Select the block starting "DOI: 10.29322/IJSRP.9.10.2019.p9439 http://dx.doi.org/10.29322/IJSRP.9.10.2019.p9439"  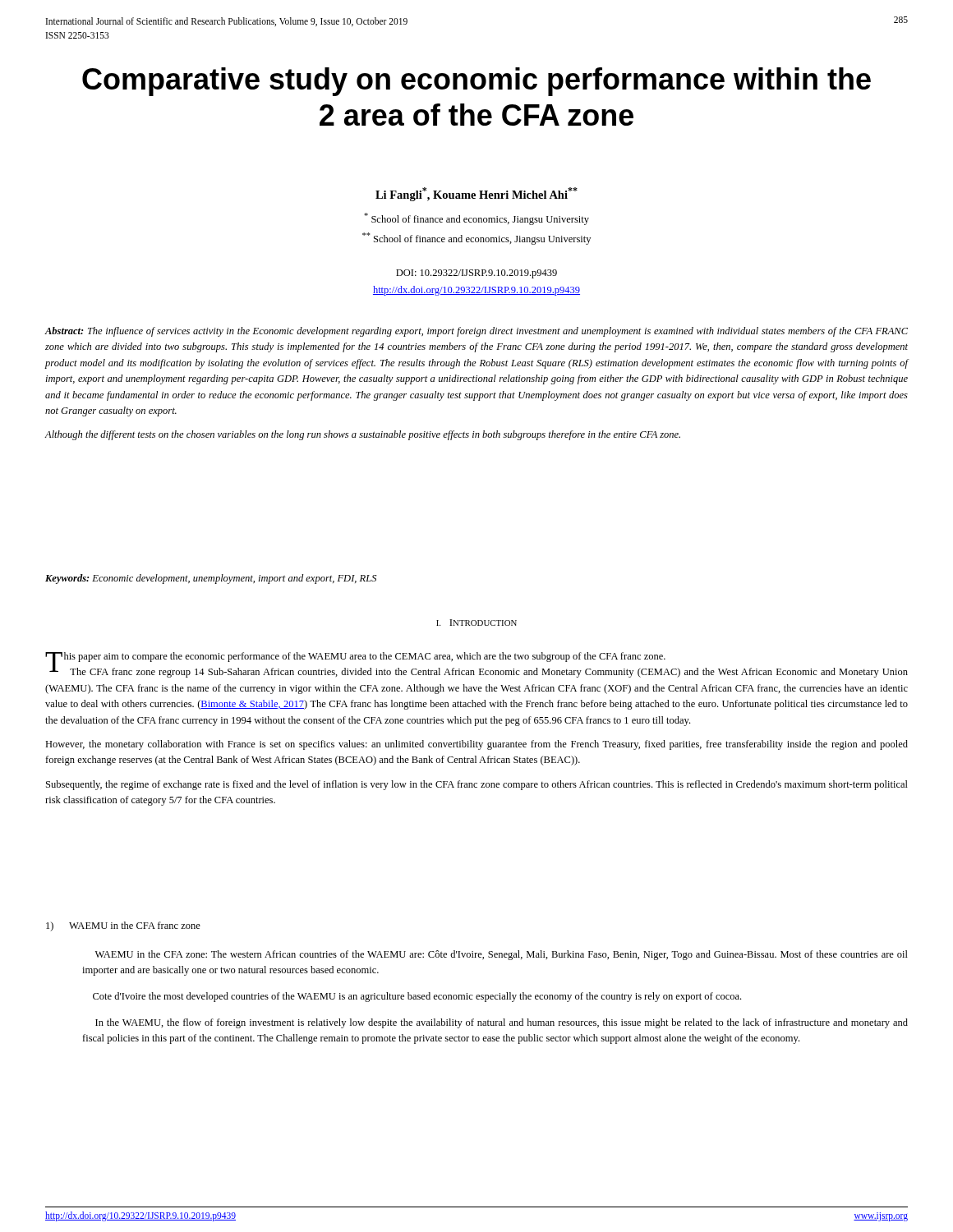(x=476, y=281)
